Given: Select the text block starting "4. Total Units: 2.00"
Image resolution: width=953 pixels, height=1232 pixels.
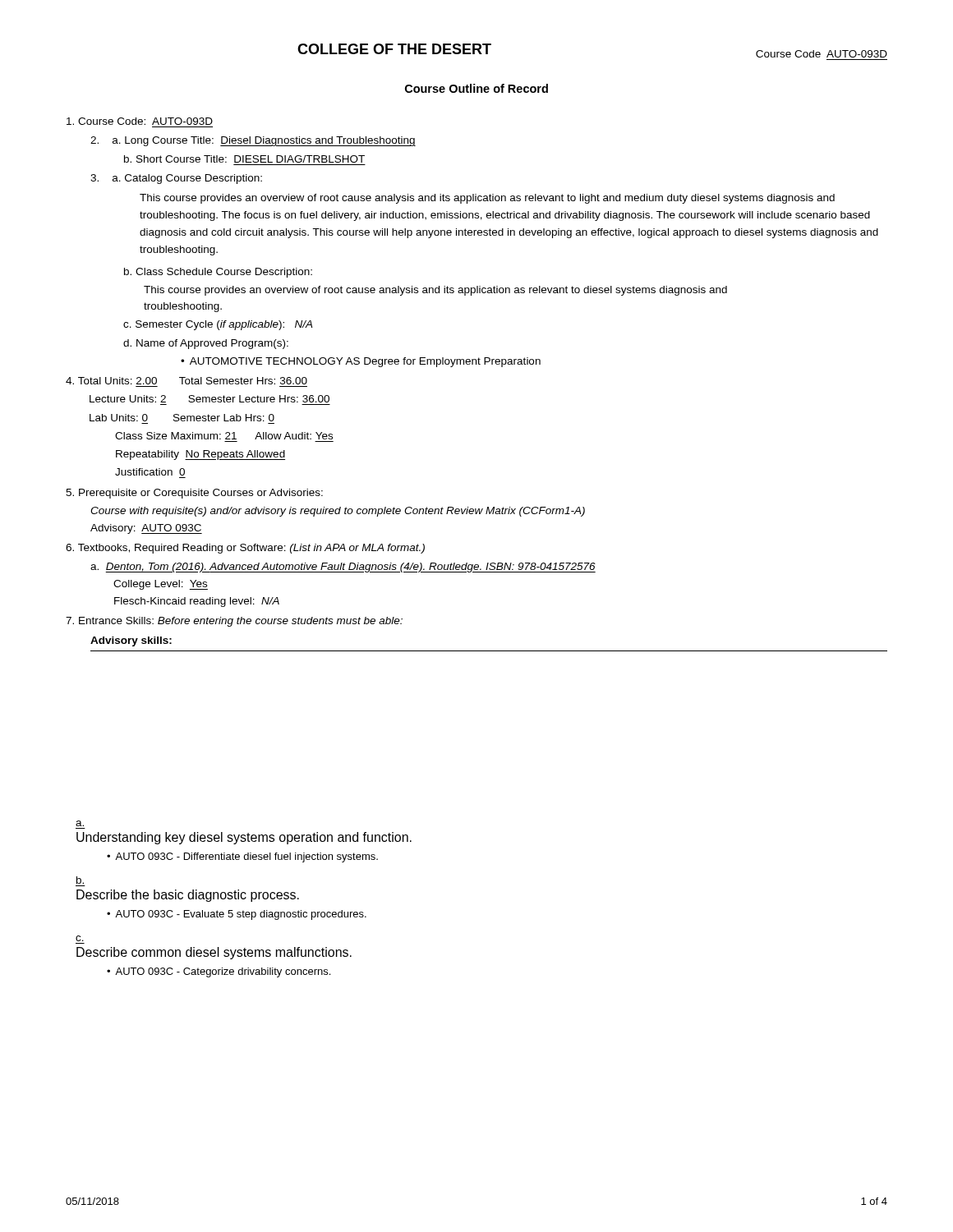Looking at the screenshot, I should pos(186,381).
